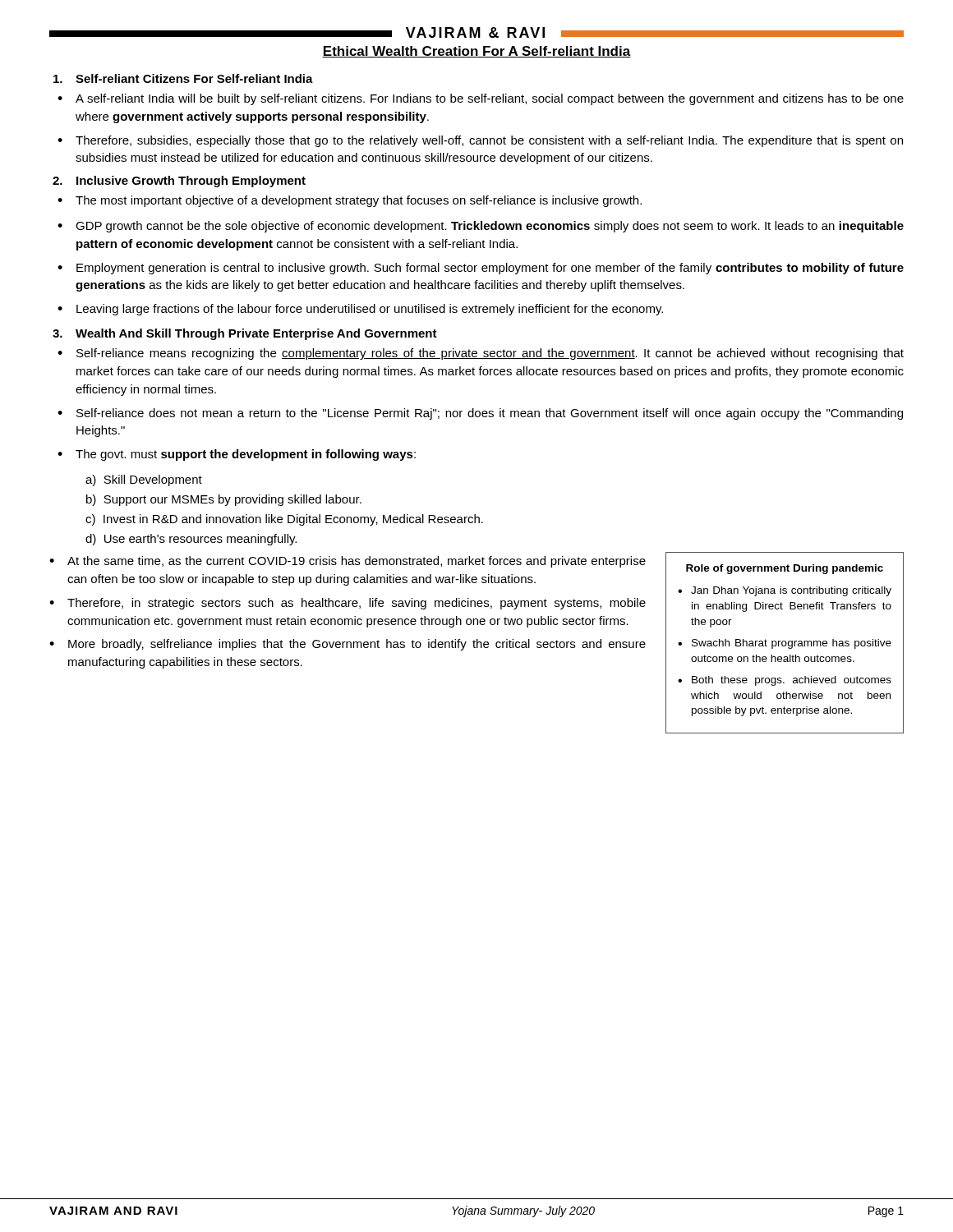Point to the region starting "a) Skill Development"

tap(144, 479)
